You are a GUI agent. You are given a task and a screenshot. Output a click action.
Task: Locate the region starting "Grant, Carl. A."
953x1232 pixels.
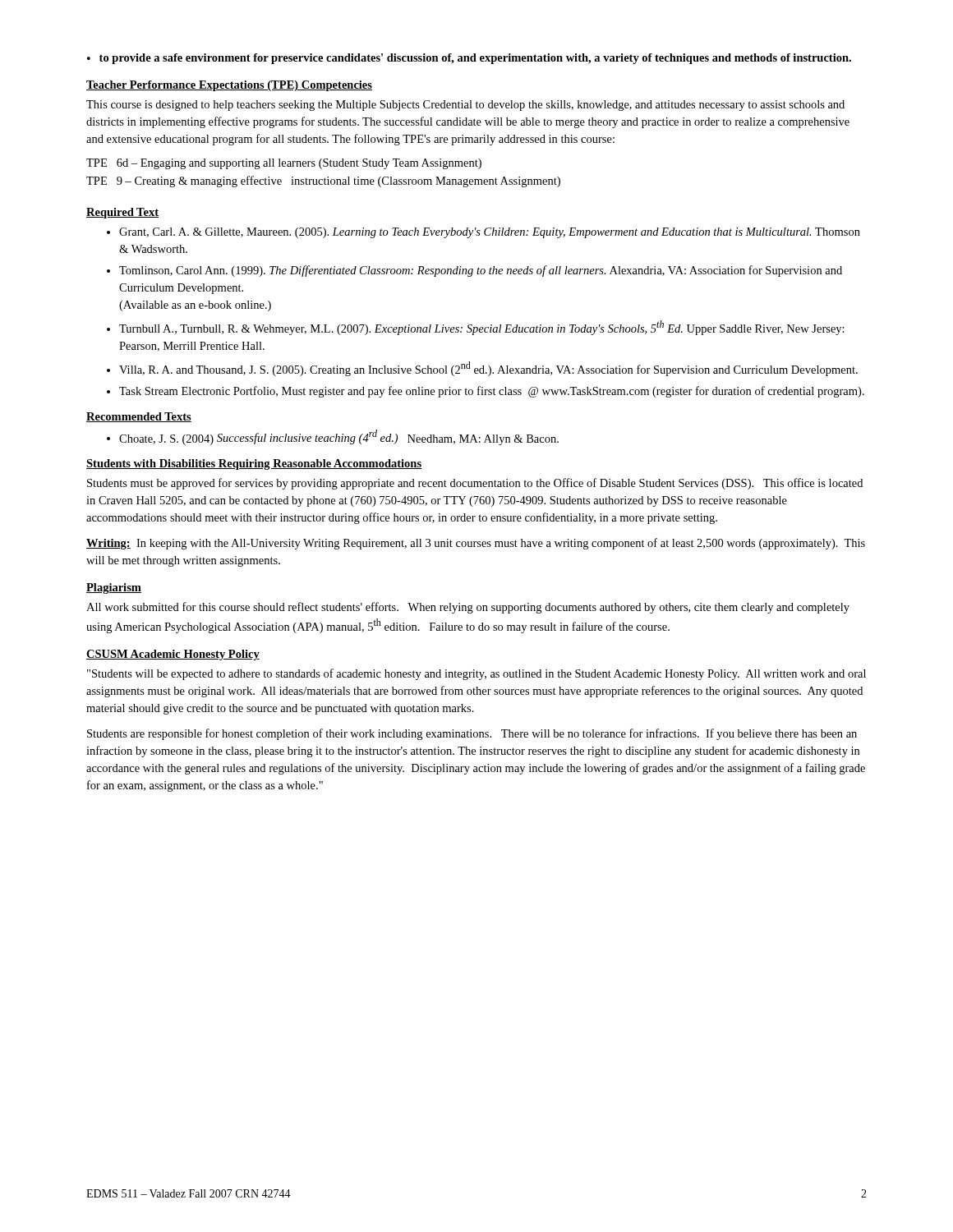coord(490,240)
